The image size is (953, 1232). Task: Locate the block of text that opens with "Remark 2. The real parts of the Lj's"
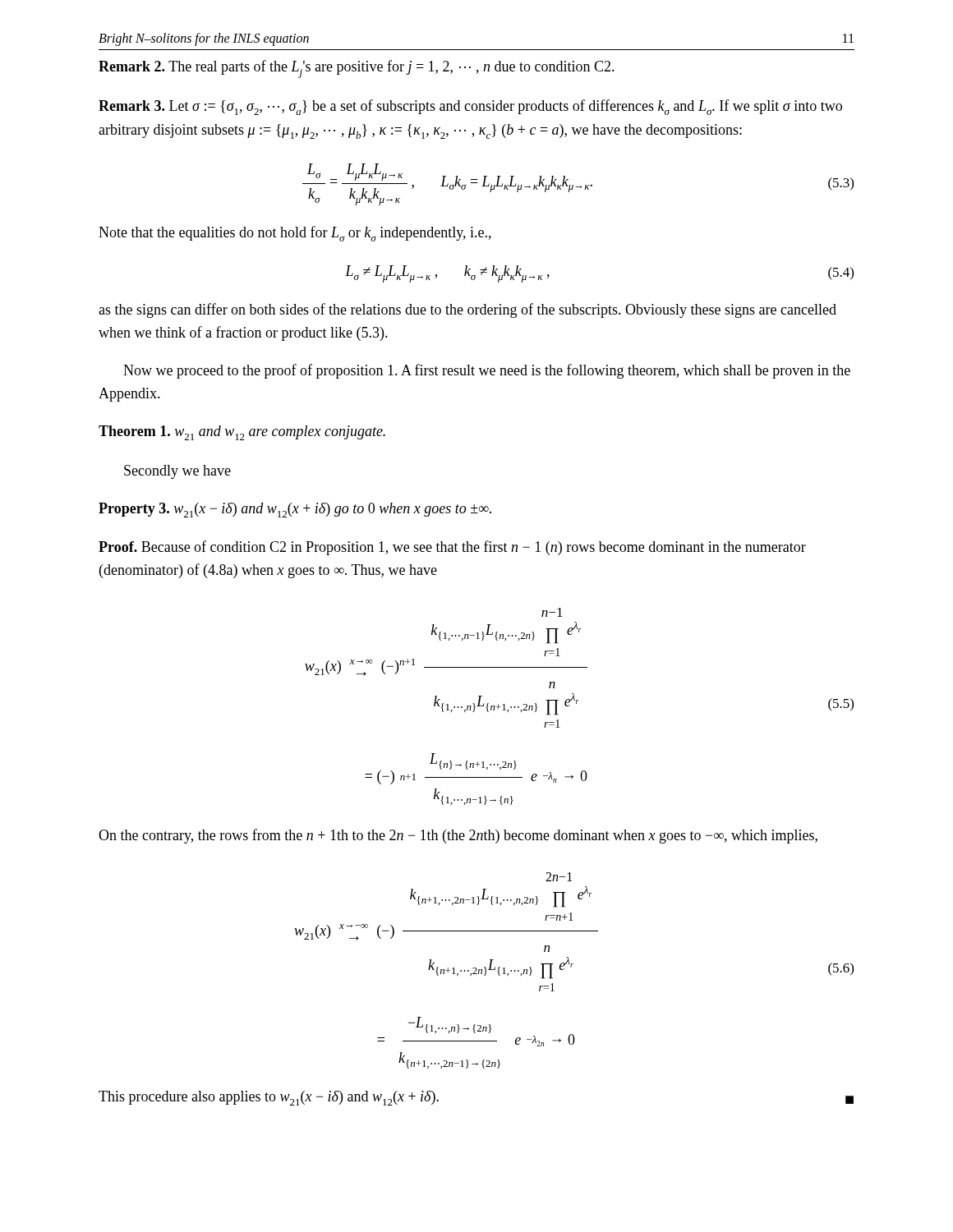(357, 68)
